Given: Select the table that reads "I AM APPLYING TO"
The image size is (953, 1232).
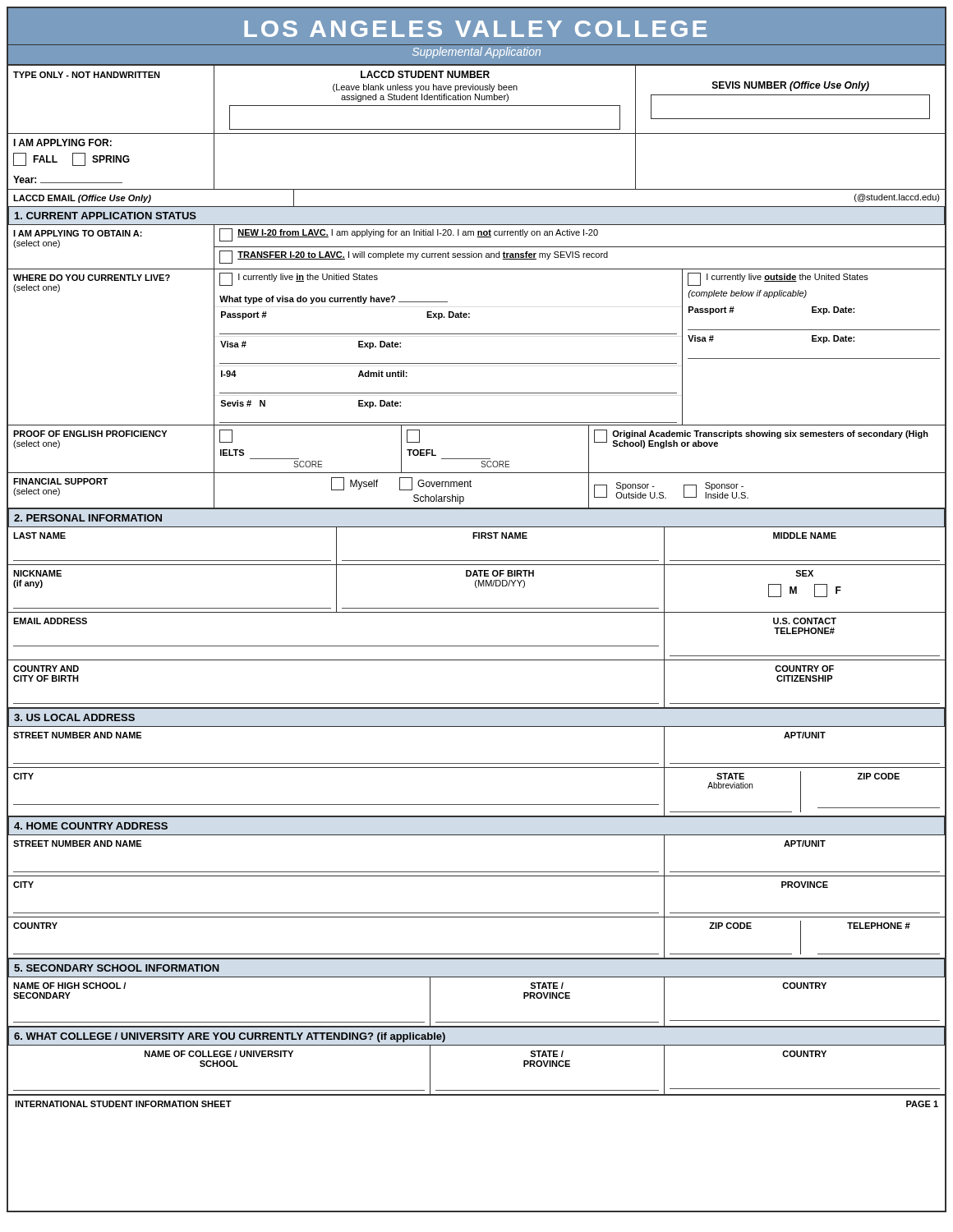Looking at the screenshot, I should tap(476, 247).
